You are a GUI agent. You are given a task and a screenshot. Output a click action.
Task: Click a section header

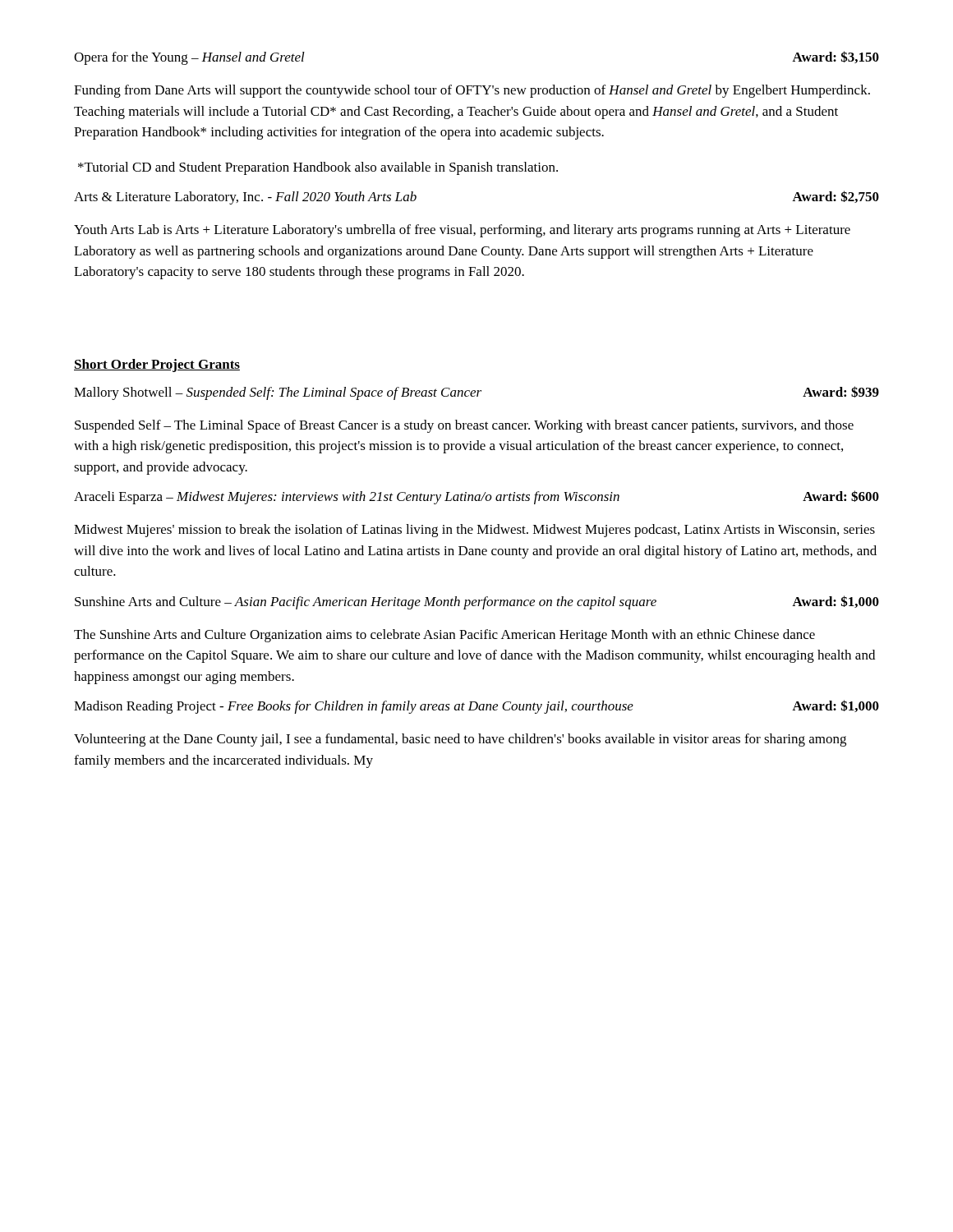476,364
